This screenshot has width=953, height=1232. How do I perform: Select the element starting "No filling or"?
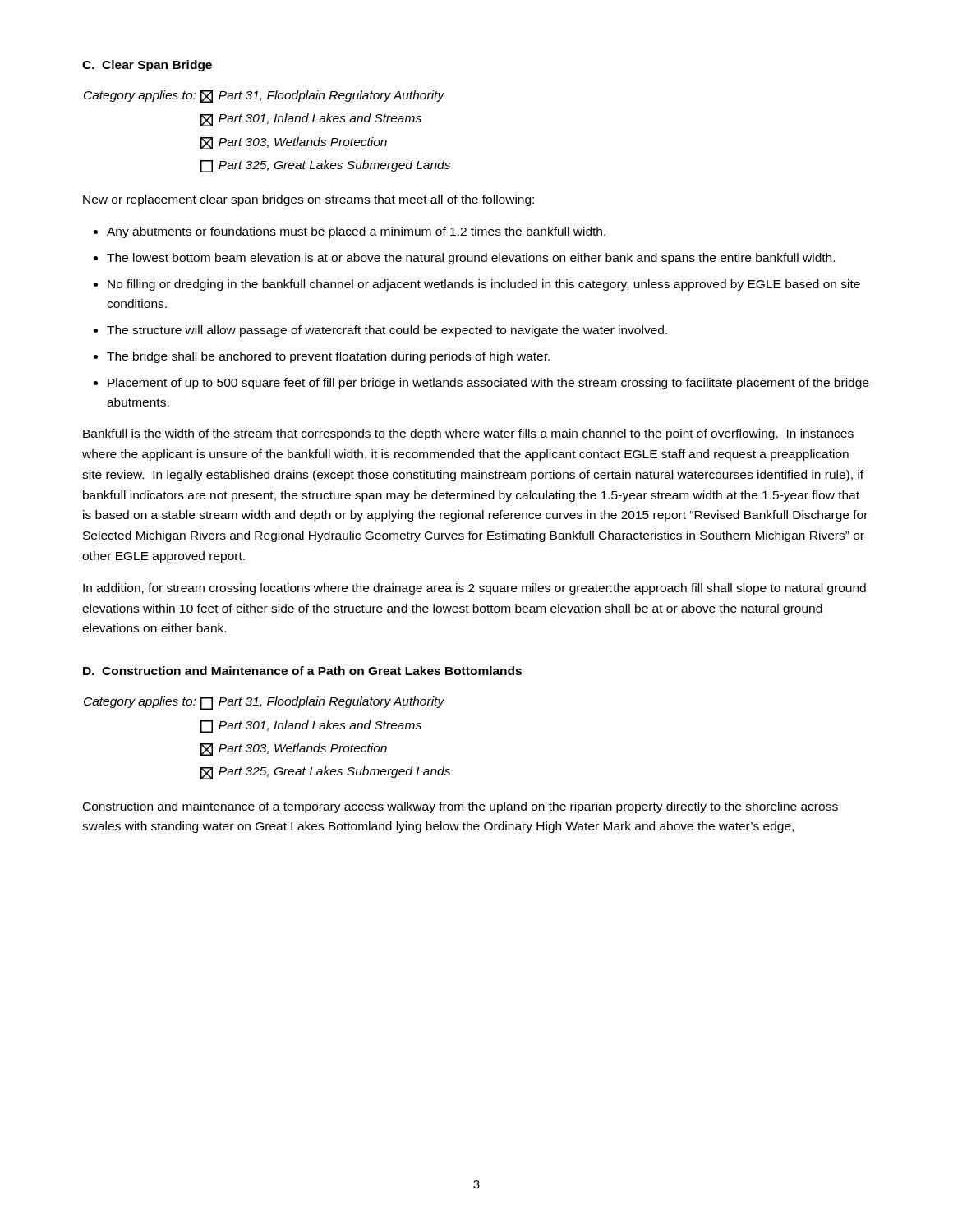pyautogui.click(x=484, y=294)
